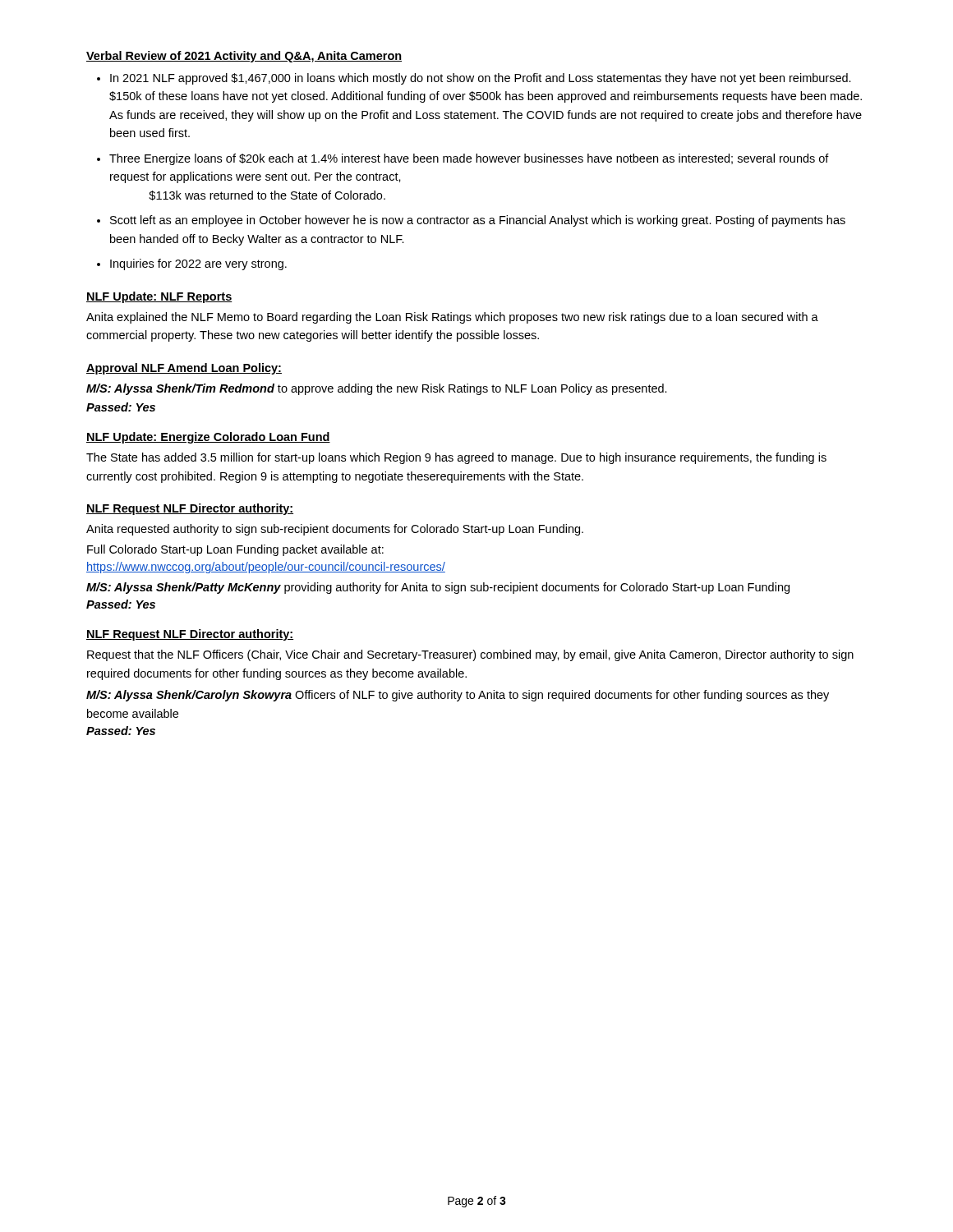Find the text block that reads "The State has added"

click(456, 467)
